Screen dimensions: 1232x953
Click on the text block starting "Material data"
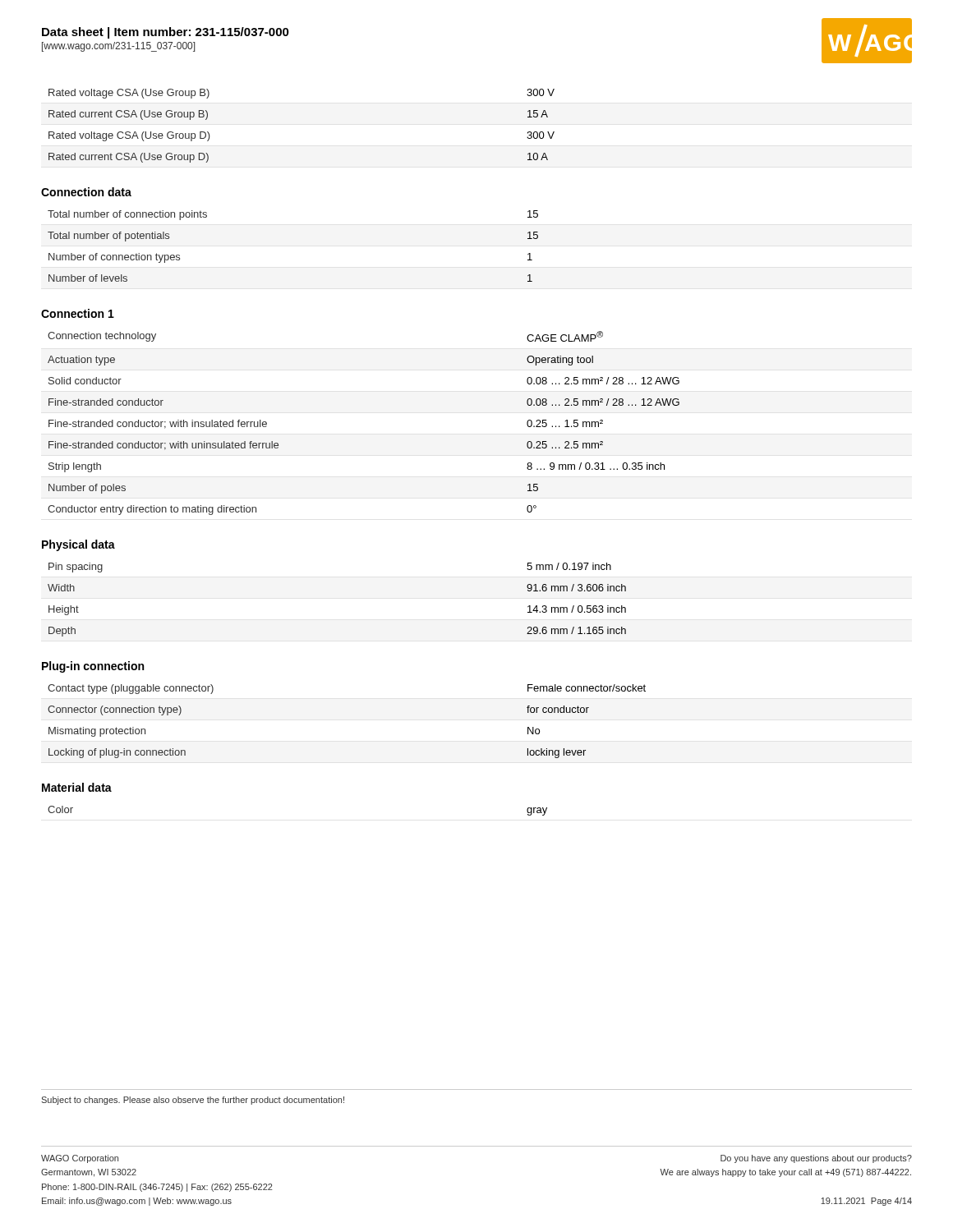coord(76,788)
